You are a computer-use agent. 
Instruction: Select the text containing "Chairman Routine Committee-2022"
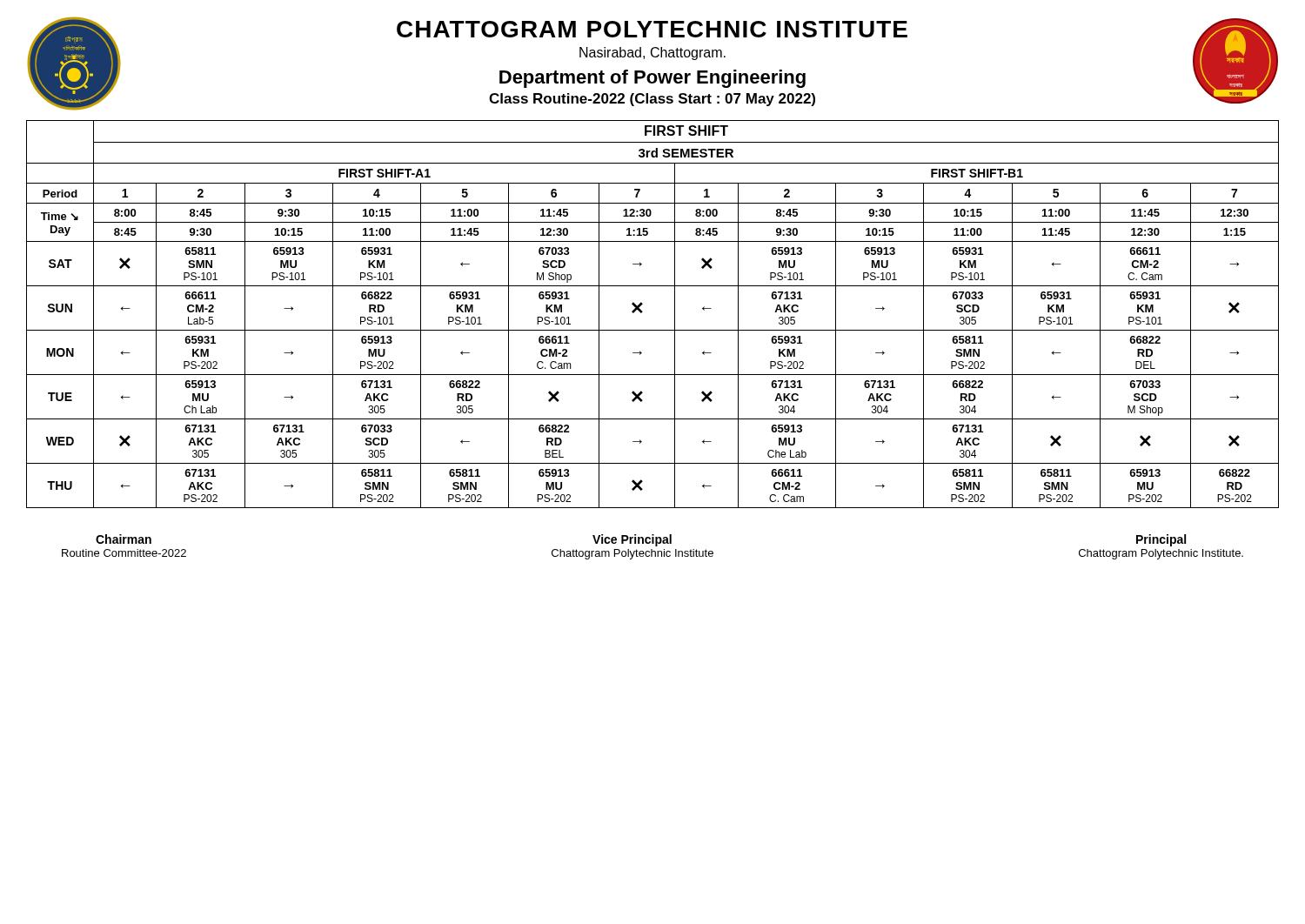point(124,546)
